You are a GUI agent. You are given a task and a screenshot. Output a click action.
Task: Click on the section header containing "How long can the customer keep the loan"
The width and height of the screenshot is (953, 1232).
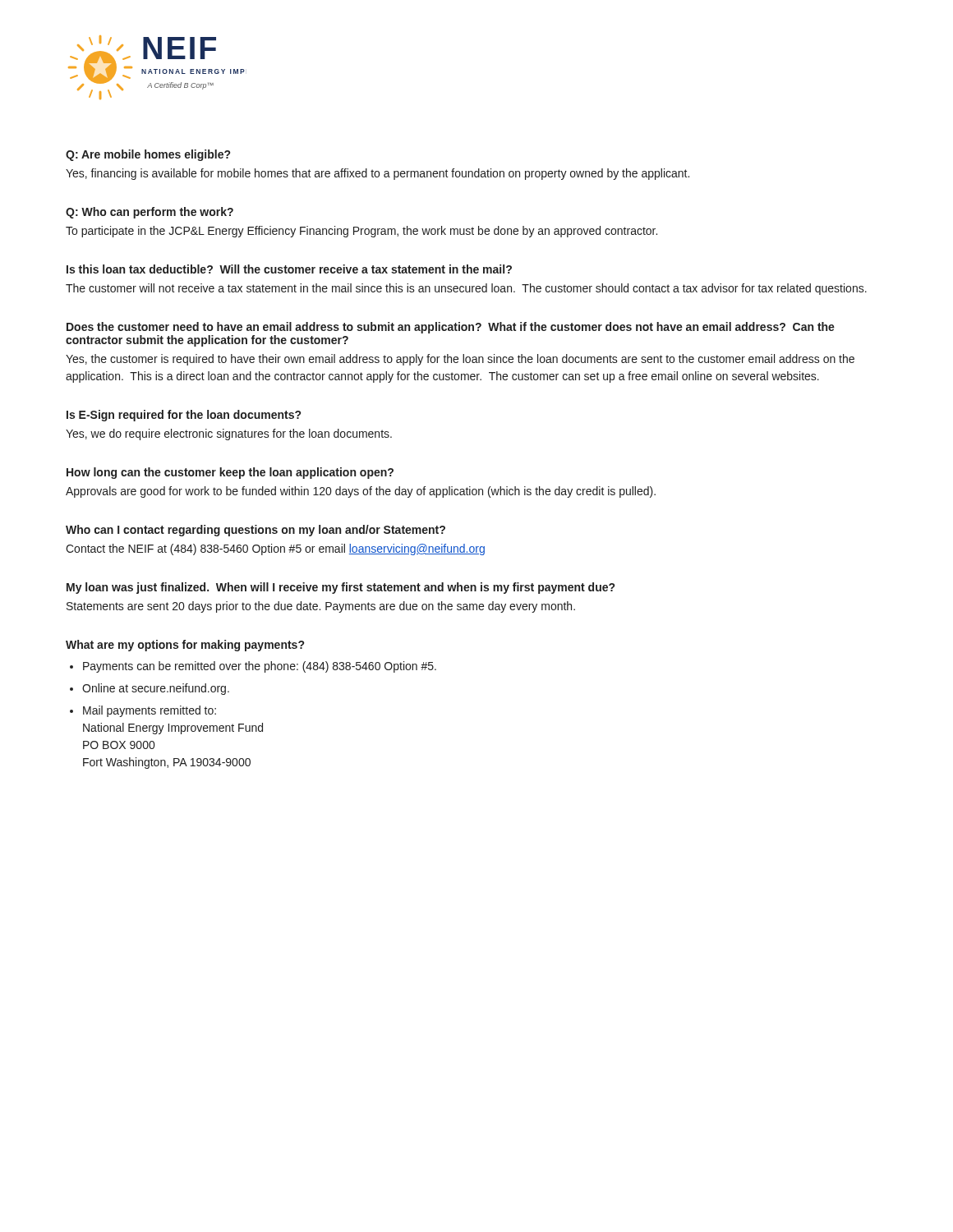coord(476,483)
